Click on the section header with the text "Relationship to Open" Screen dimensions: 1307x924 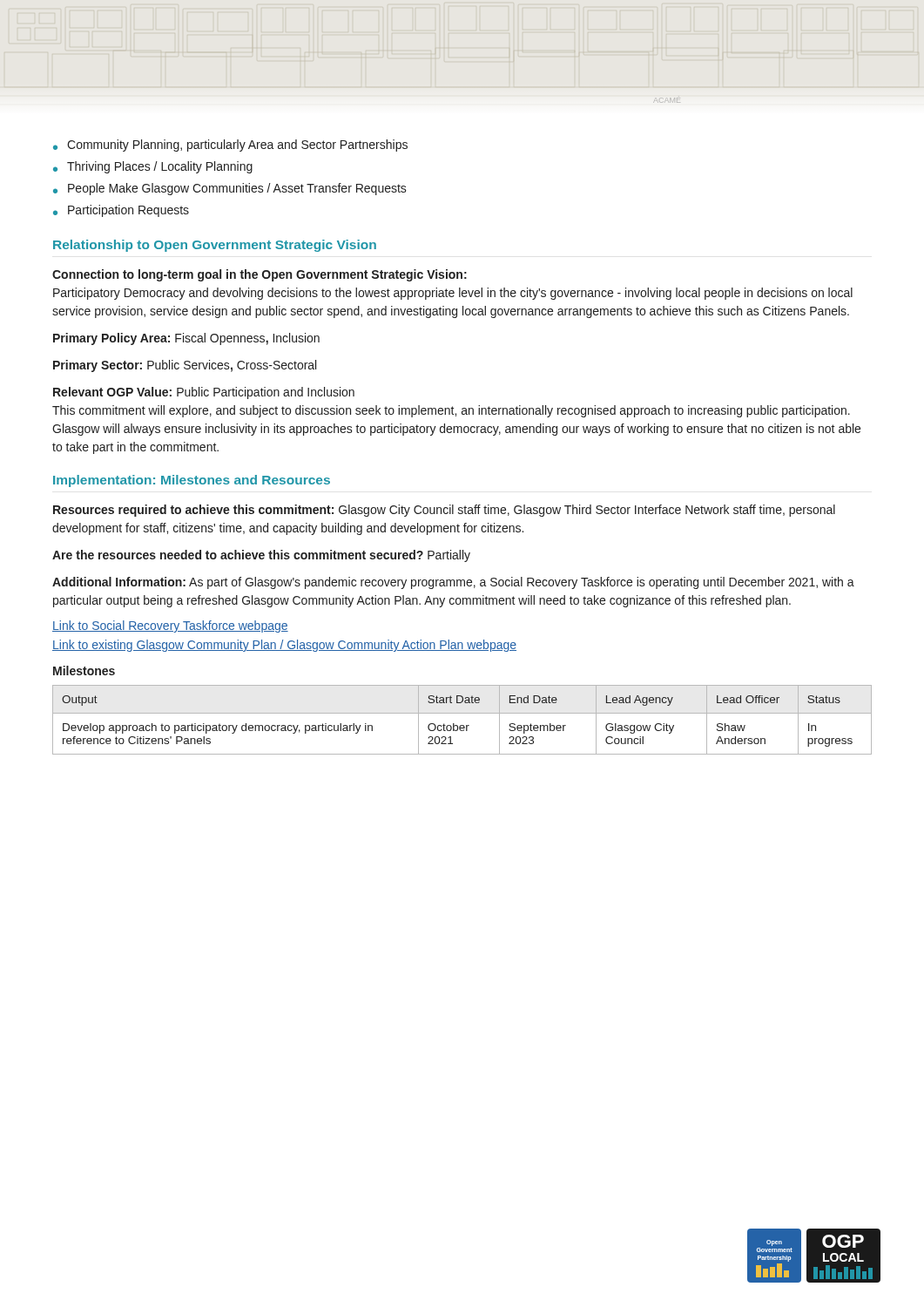pyautogui.click(x=215, y=244)
